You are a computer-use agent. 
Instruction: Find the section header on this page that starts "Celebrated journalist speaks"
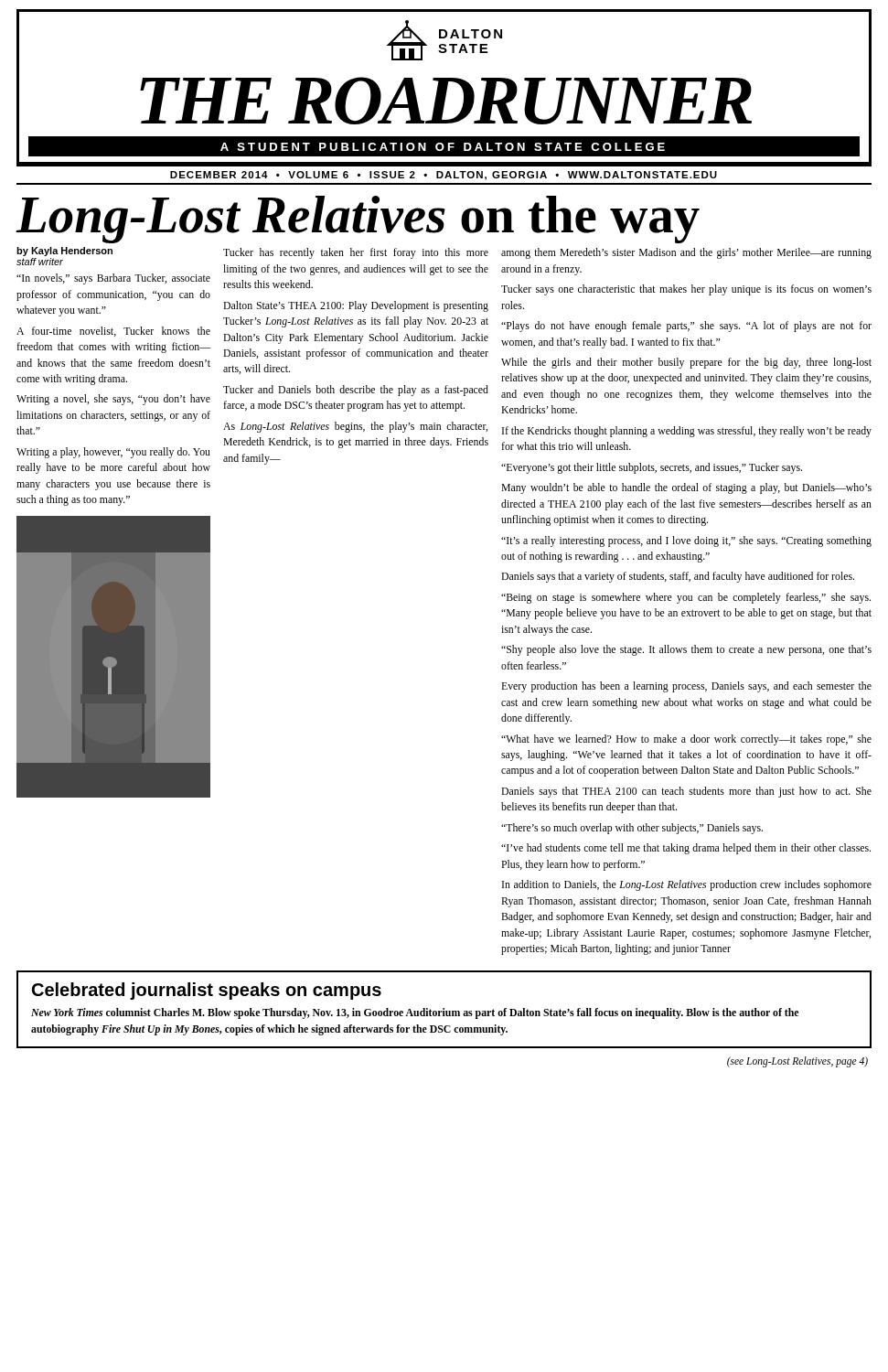(x=206, y=990)
